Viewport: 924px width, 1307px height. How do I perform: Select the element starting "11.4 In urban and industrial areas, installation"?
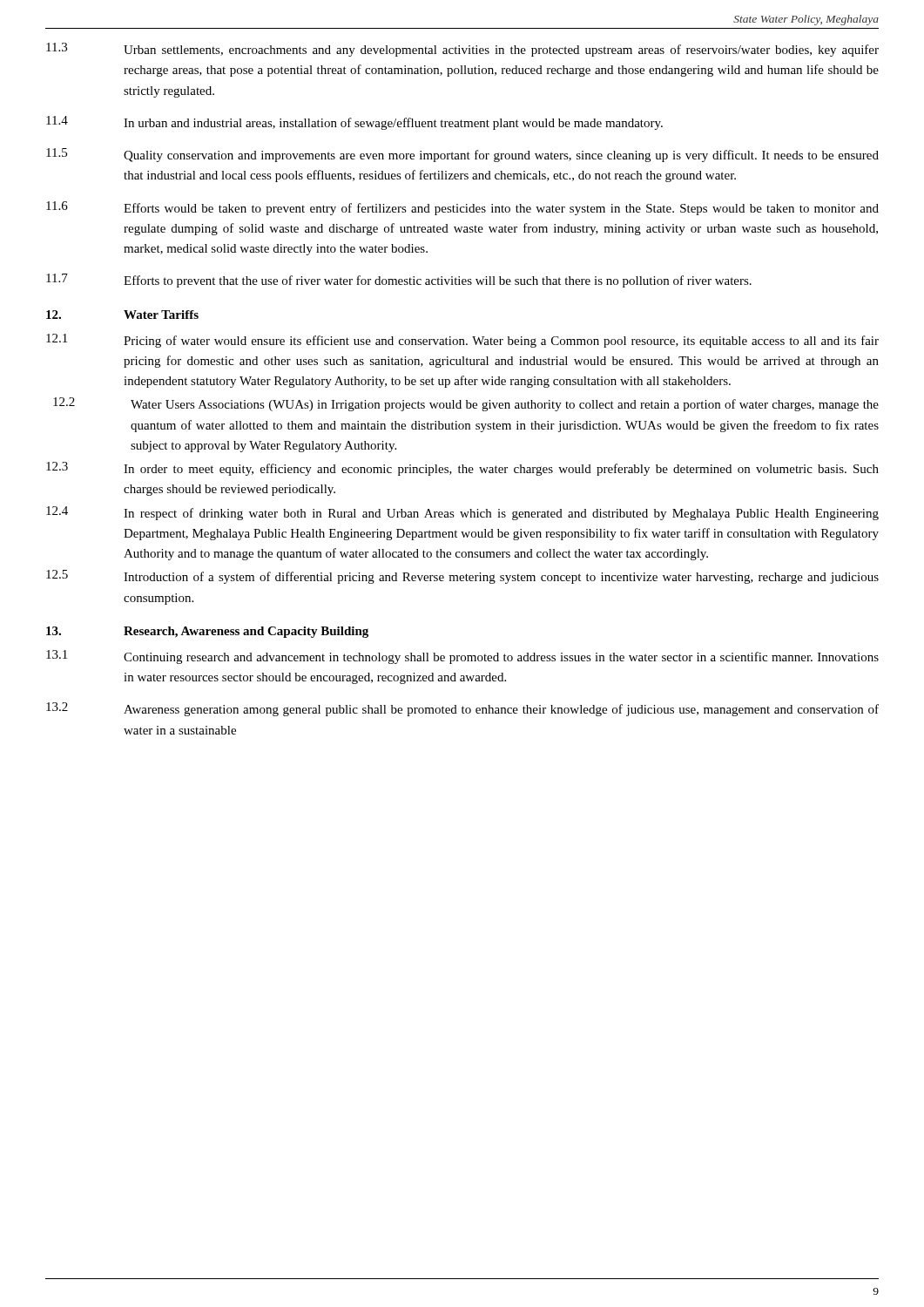point(462,123)
